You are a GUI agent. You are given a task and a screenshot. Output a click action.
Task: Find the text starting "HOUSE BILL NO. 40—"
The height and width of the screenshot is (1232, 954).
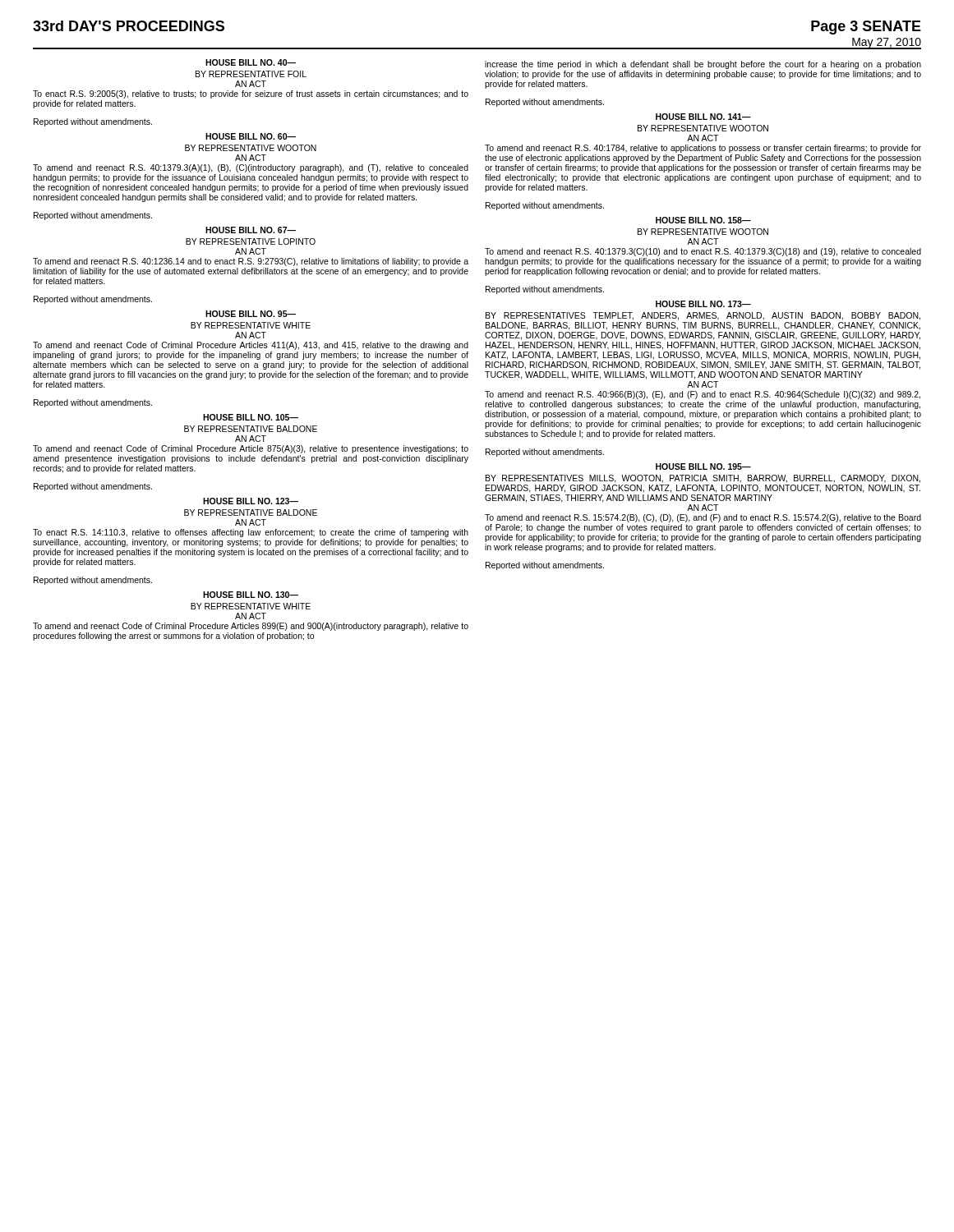click(x=251, y=62)
